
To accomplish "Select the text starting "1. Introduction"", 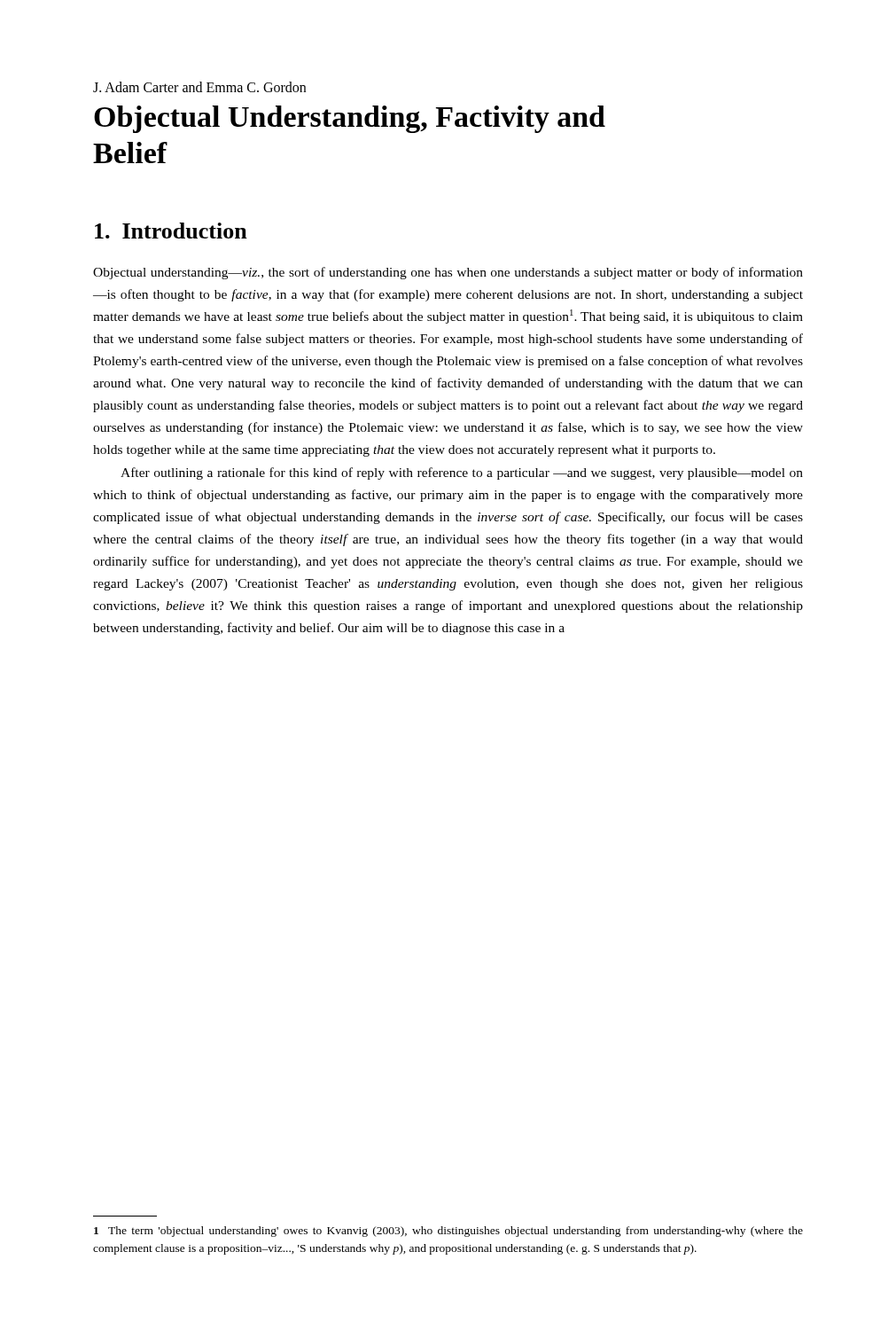I will [171, 231].
